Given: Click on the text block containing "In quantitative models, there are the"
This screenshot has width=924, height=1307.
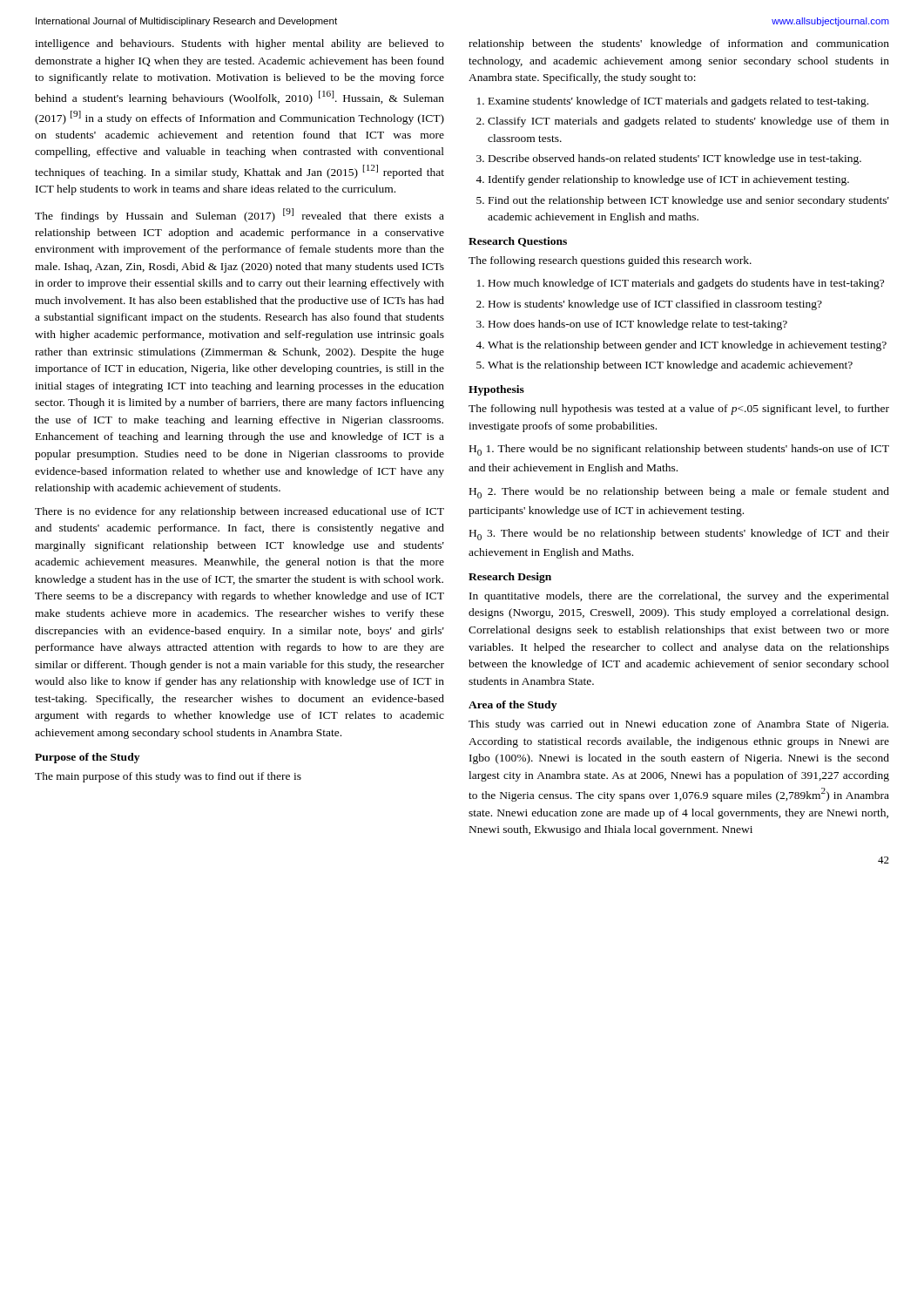Looking at the screenshot, I should 679,638.
